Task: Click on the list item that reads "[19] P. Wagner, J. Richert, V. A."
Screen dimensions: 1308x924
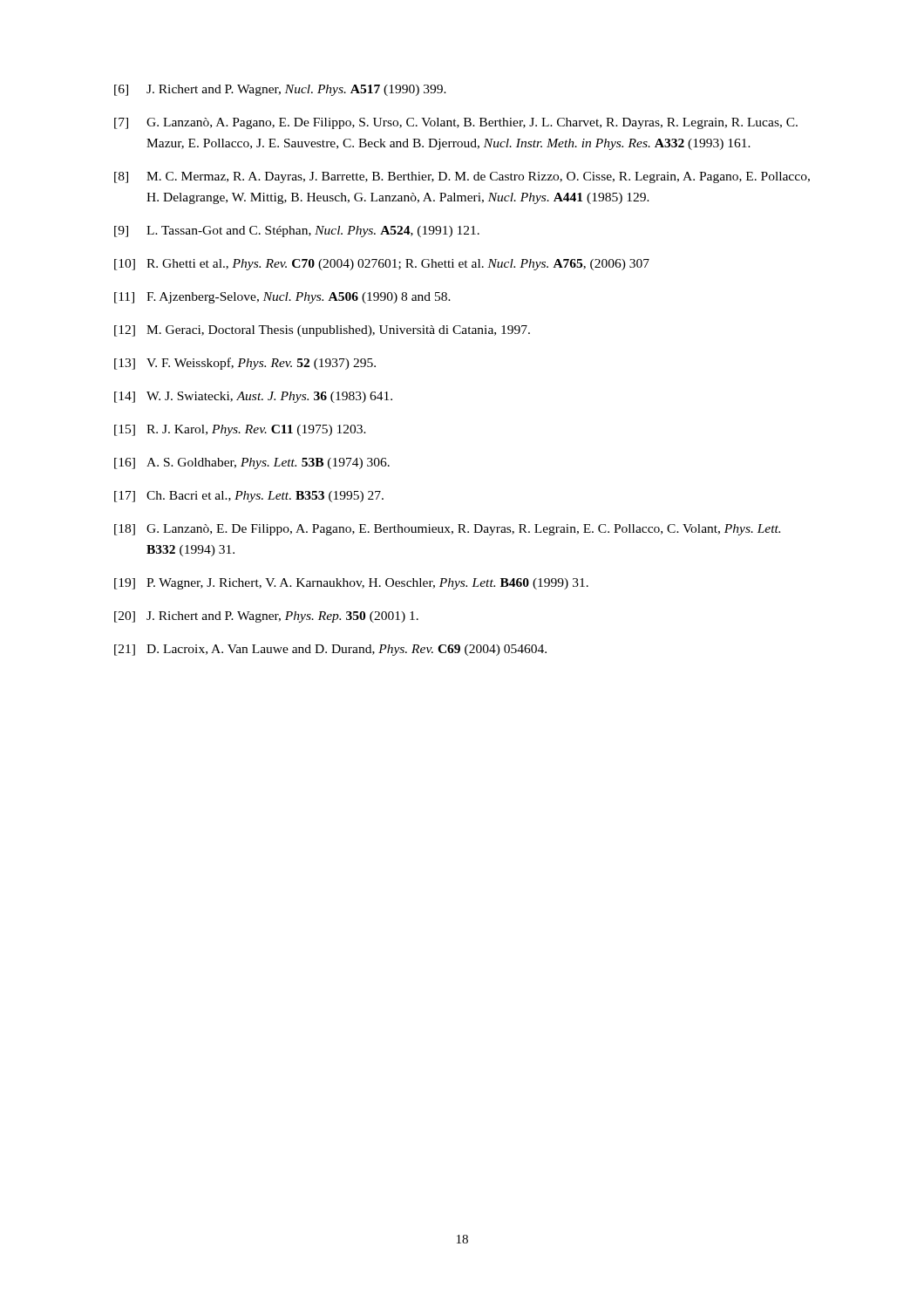Action: tap(462, 583)
